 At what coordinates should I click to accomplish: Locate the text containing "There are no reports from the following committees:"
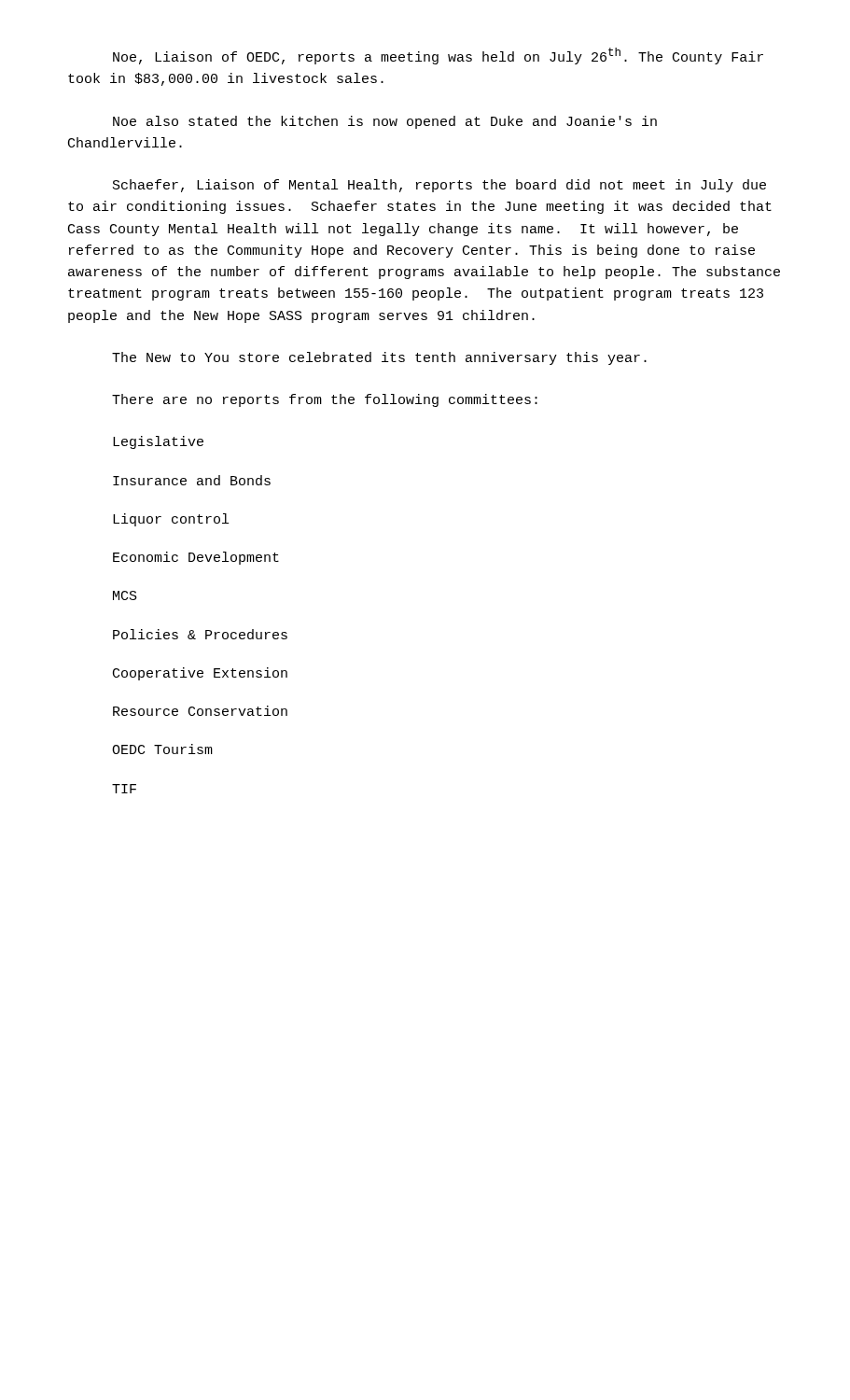click(326, 401)
